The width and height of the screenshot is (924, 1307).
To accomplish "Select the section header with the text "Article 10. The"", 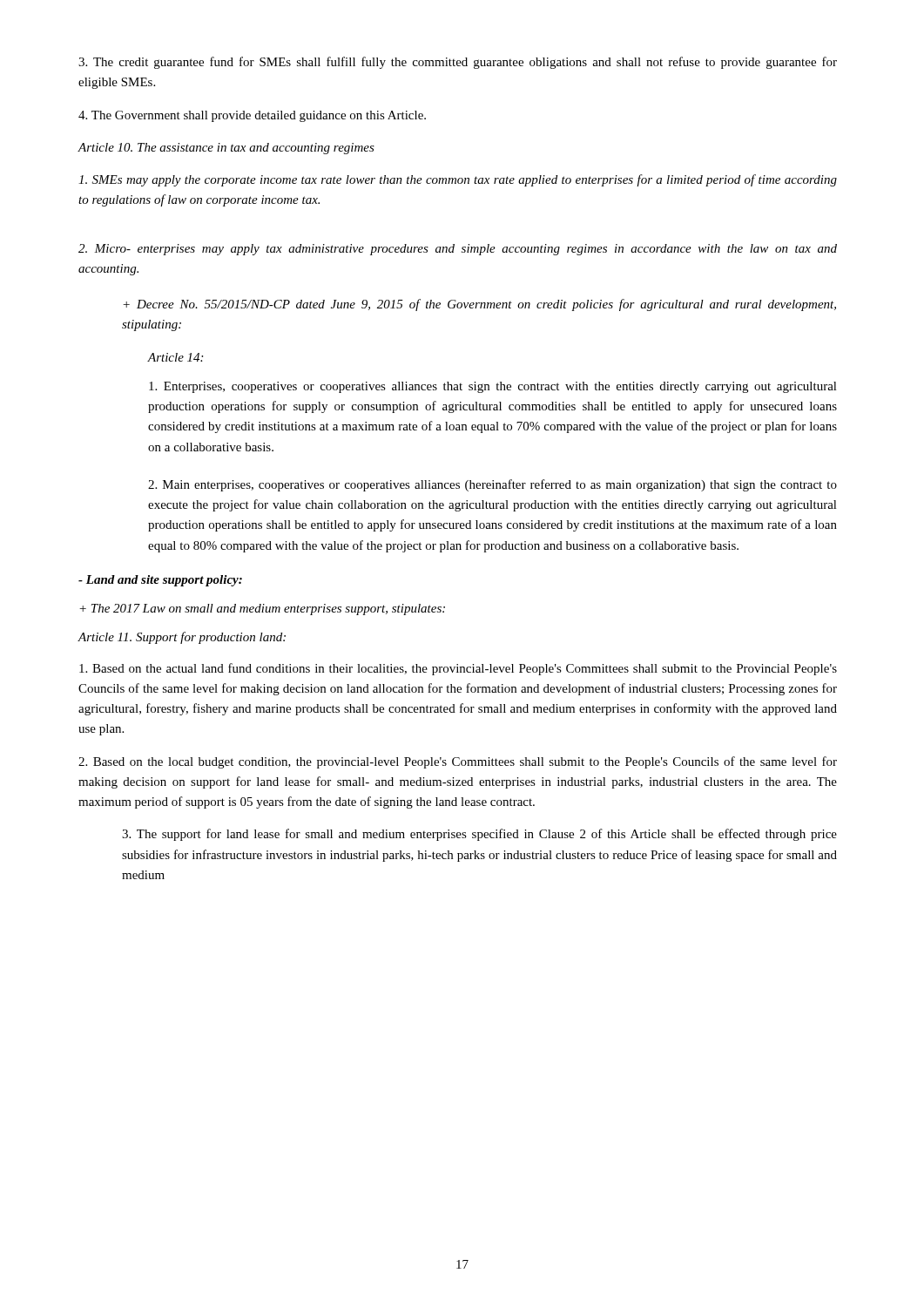I will (226, 147).
